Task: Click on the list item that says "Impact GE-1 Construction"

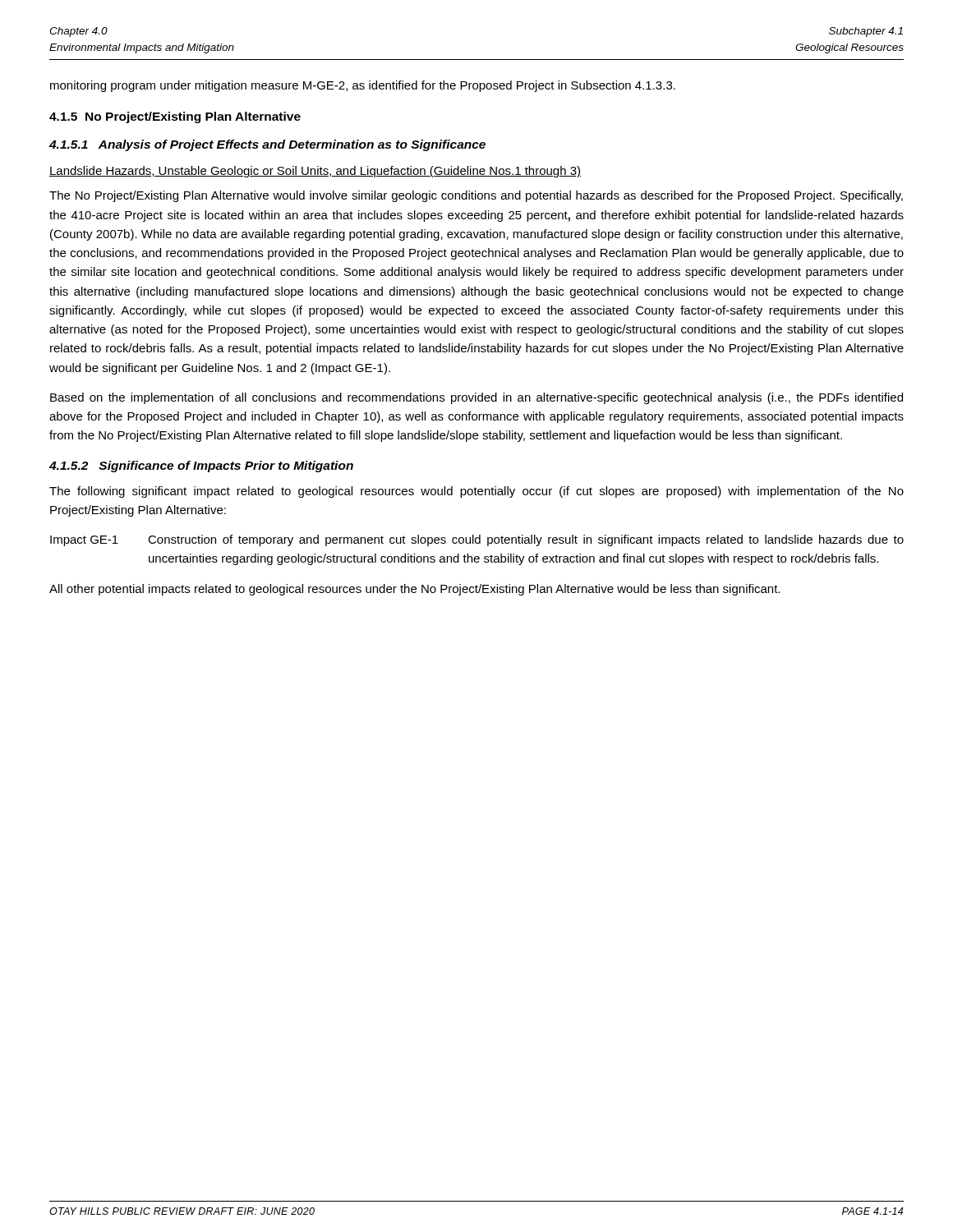Action: point(476,549)
